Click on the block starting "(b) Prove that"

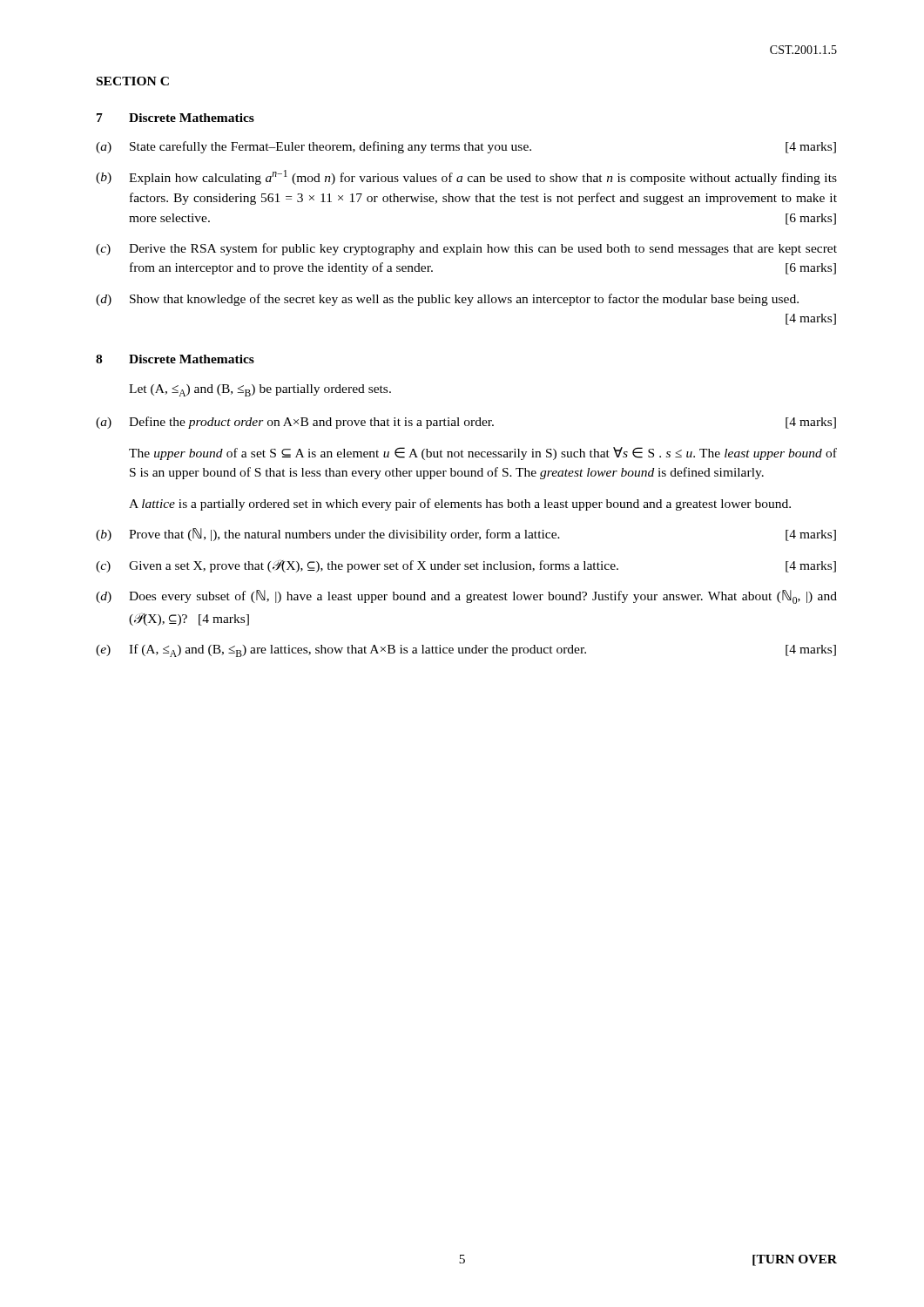[x=466, y=534]
